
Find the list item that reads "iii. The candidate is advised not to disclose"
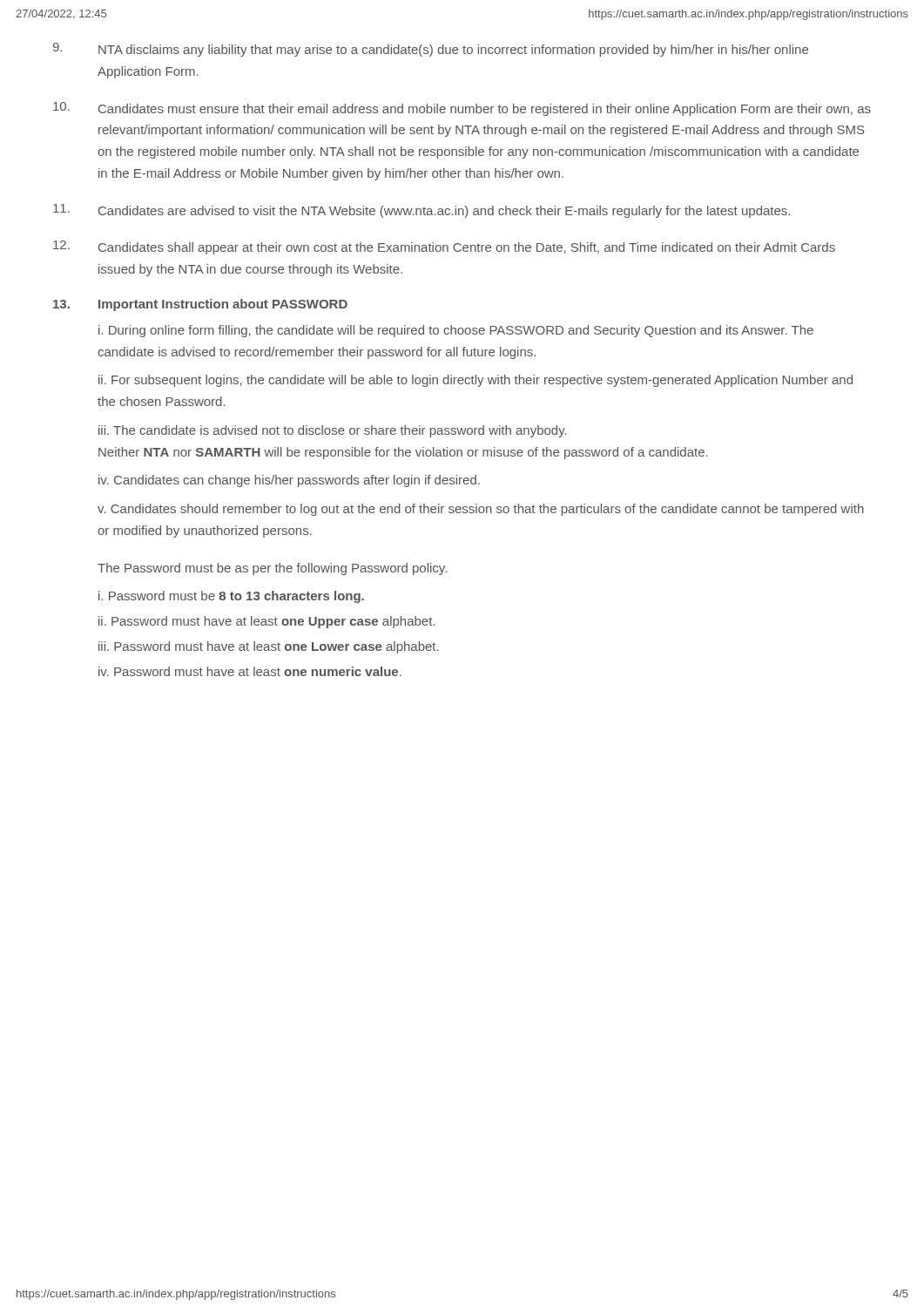[x=403, y=441]
